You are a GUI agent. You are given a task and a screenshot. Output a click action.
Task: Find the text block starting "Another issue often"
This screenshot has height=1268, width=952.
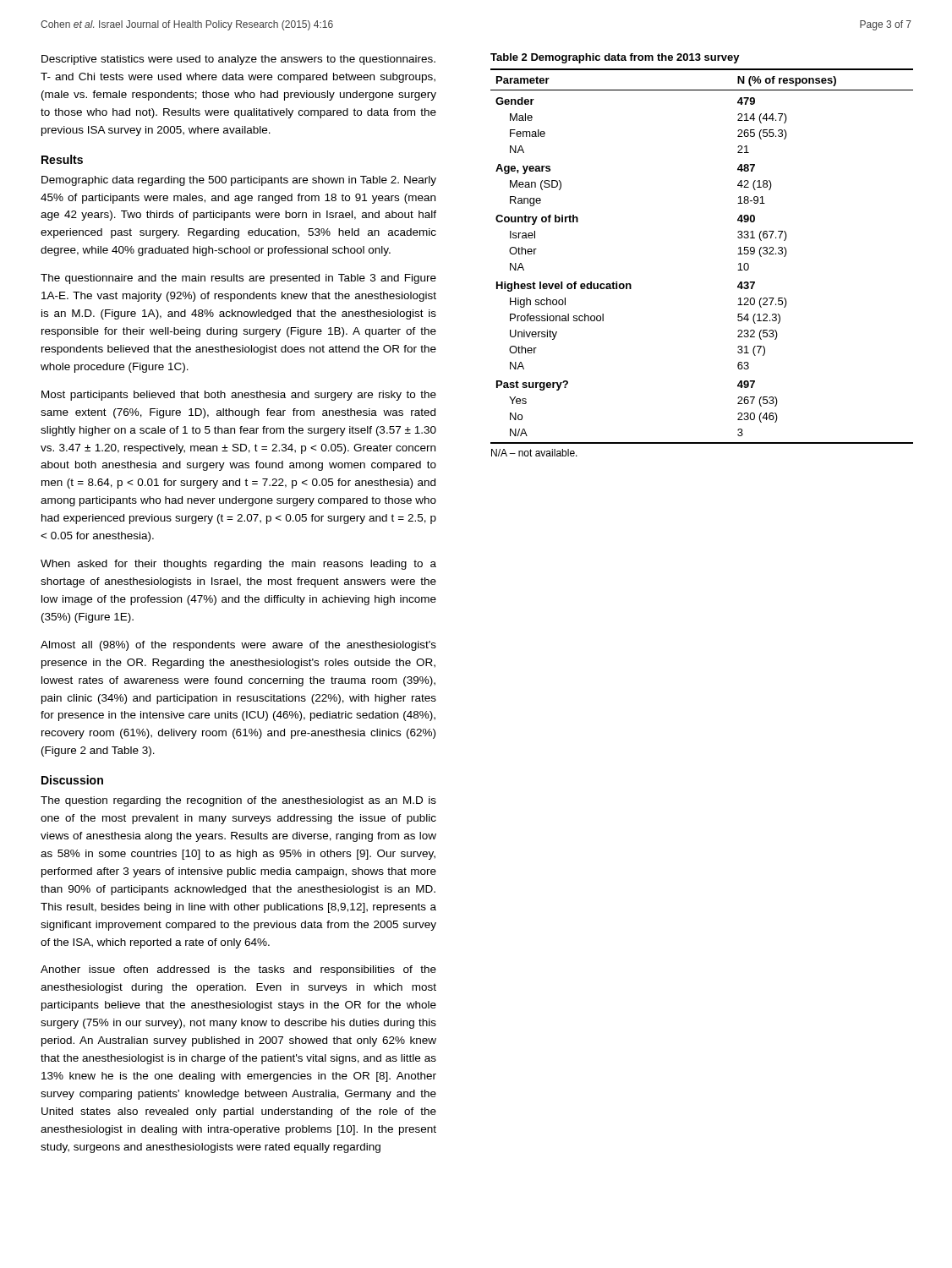point(238,1058)
